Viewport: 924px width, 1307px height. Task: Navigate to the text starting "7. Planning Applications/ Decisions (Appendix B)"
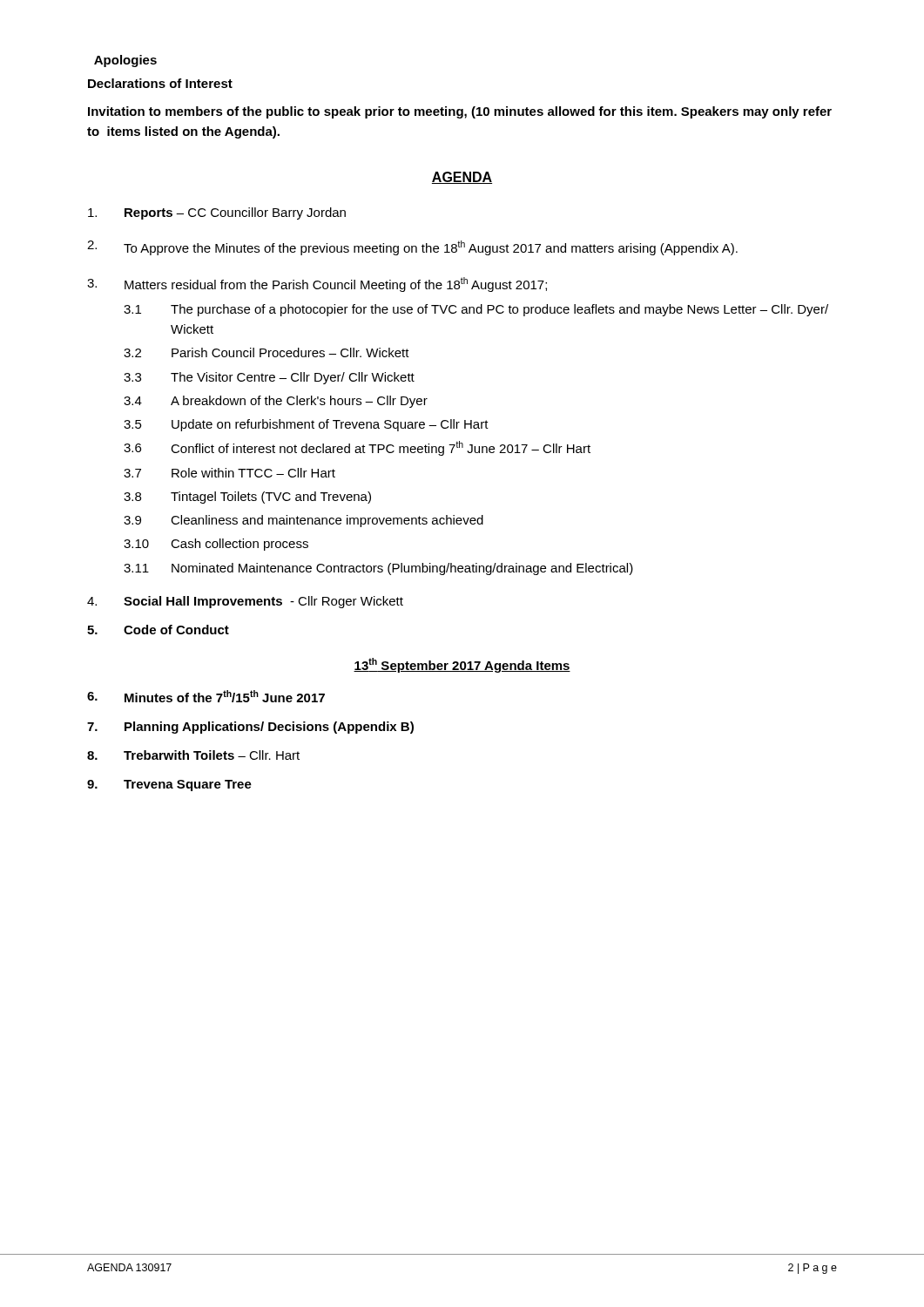[x=251, y=726]
